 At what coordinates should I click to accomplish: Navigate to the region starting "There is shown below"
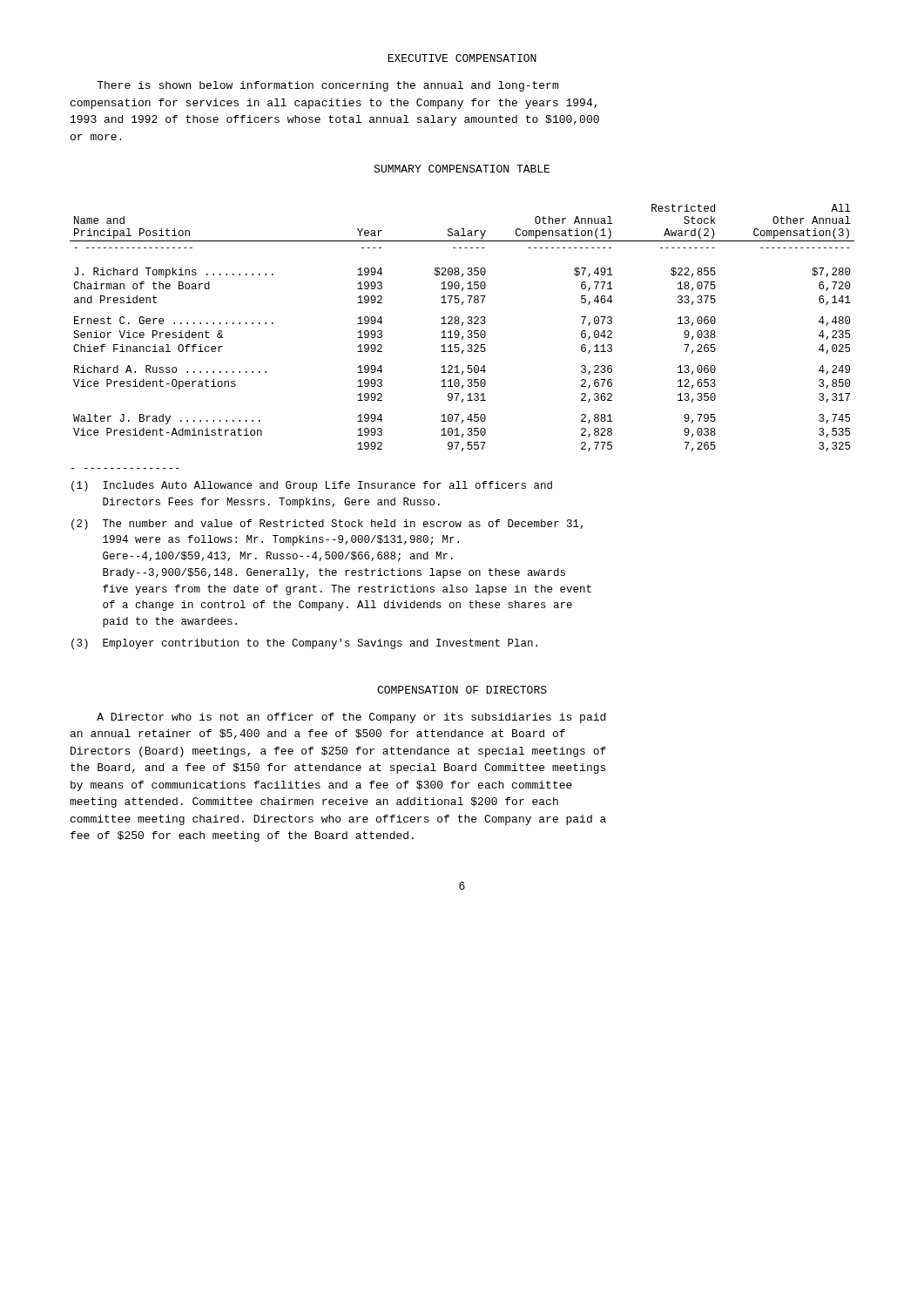(x=335, y=111)
